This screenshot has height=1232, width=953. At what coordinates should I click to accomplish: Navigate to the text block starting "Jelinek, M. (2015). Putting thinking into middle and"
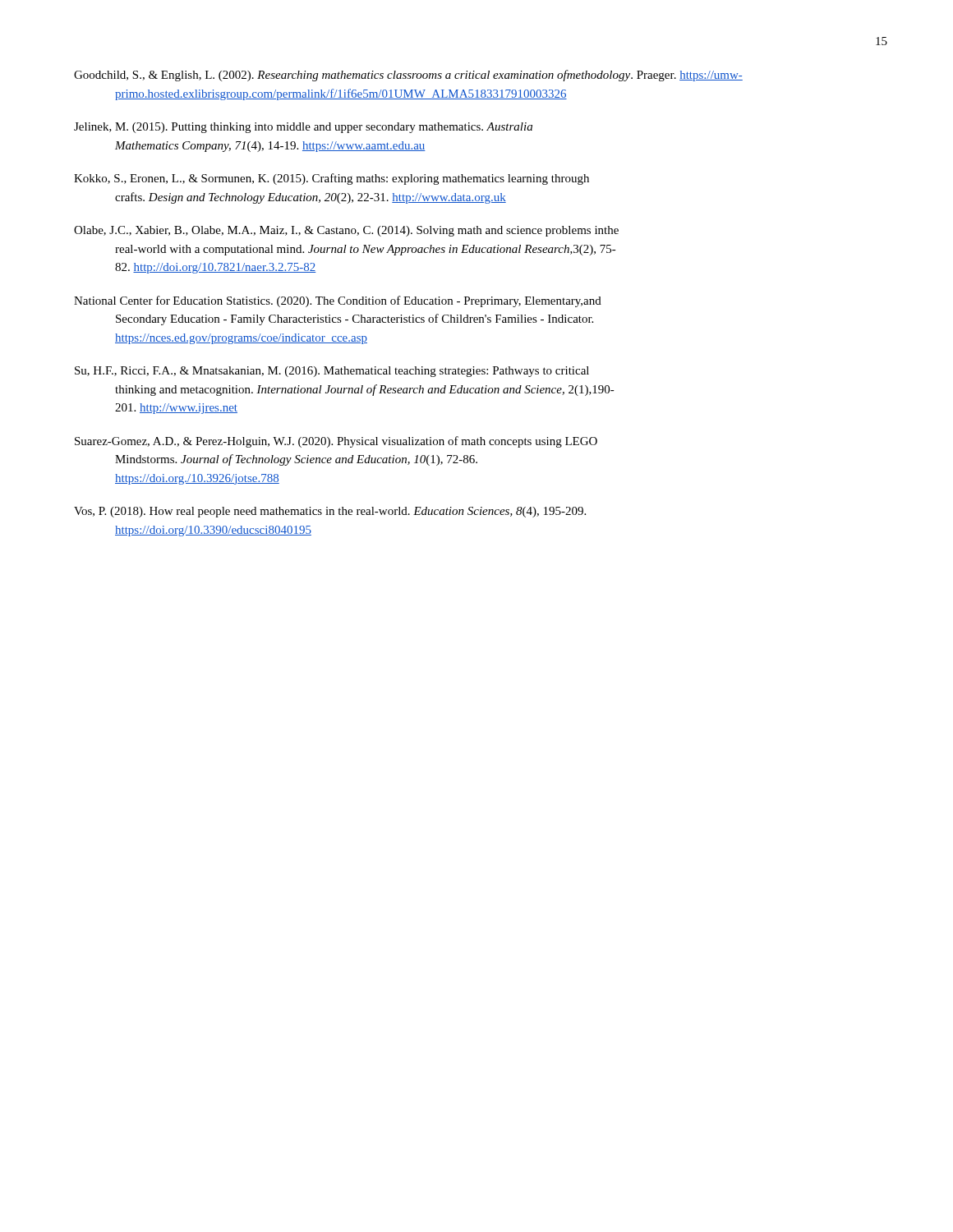(476, 136)
